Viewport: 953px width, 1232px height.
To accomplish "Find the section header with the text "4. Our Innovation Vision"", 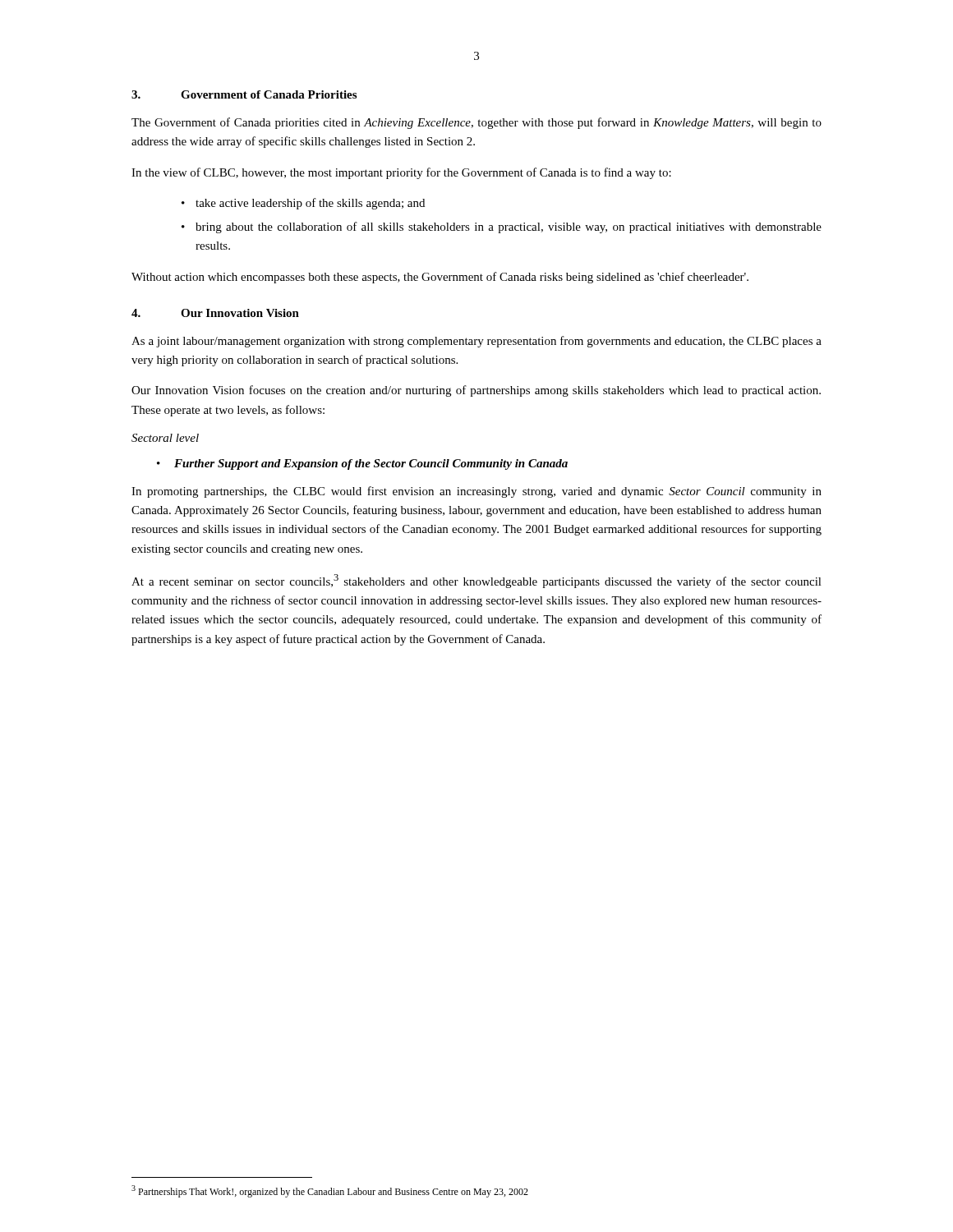I will [215, 313].
